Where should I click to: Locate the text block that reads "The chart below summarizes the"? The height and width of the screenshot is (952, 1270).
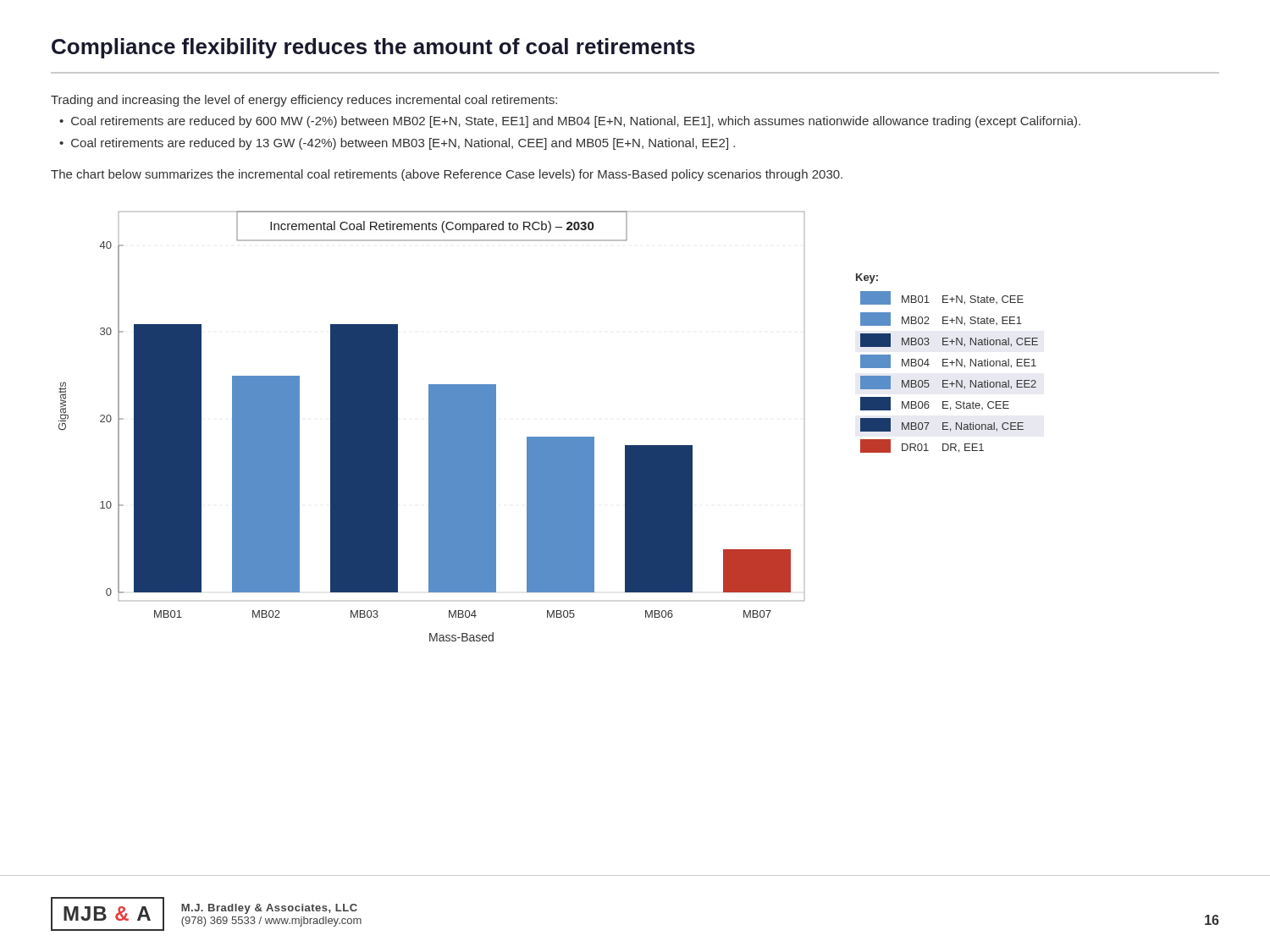(447, 174)
